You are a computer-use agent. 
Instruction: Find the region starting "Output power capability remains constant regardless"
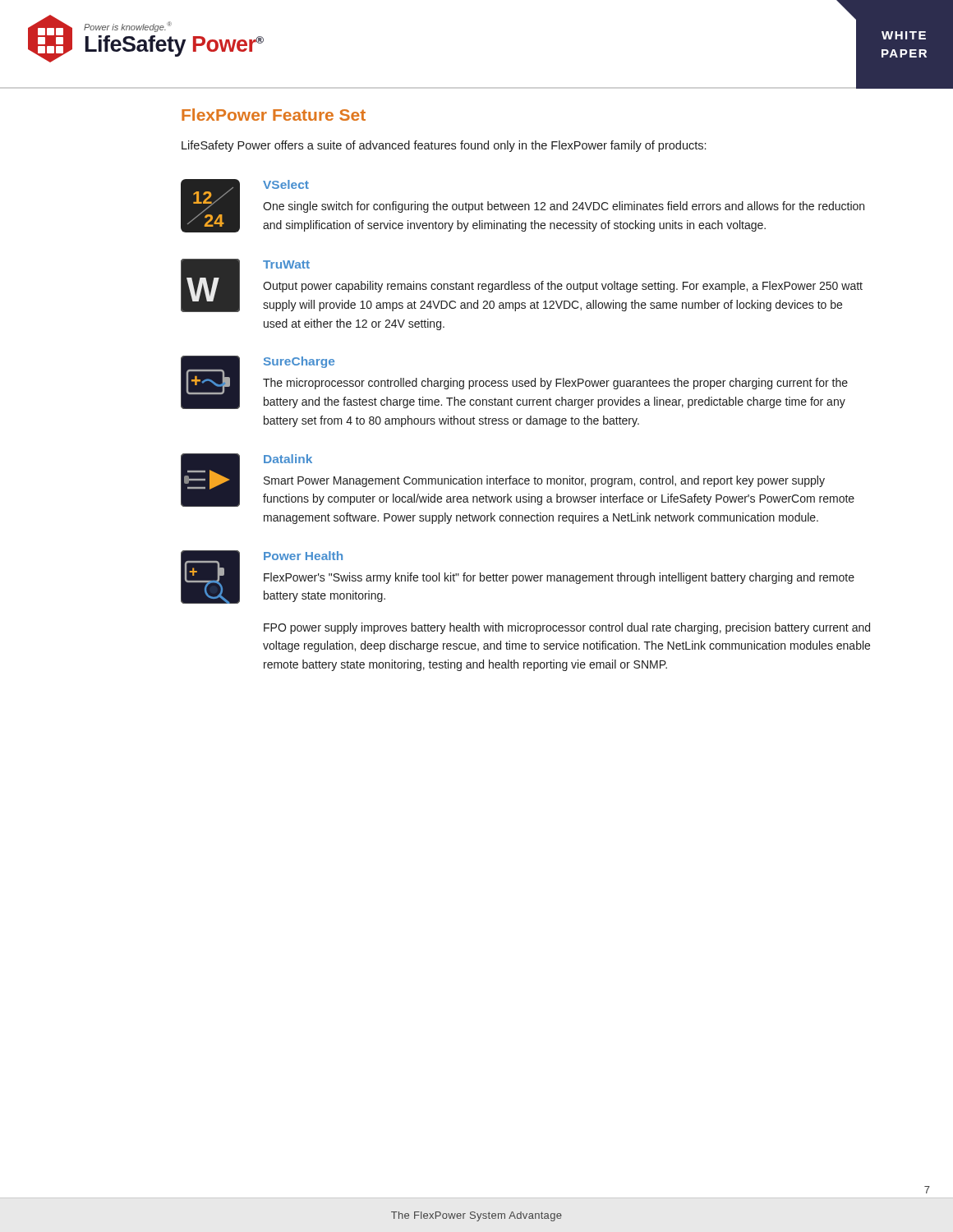tap(563, 305)
